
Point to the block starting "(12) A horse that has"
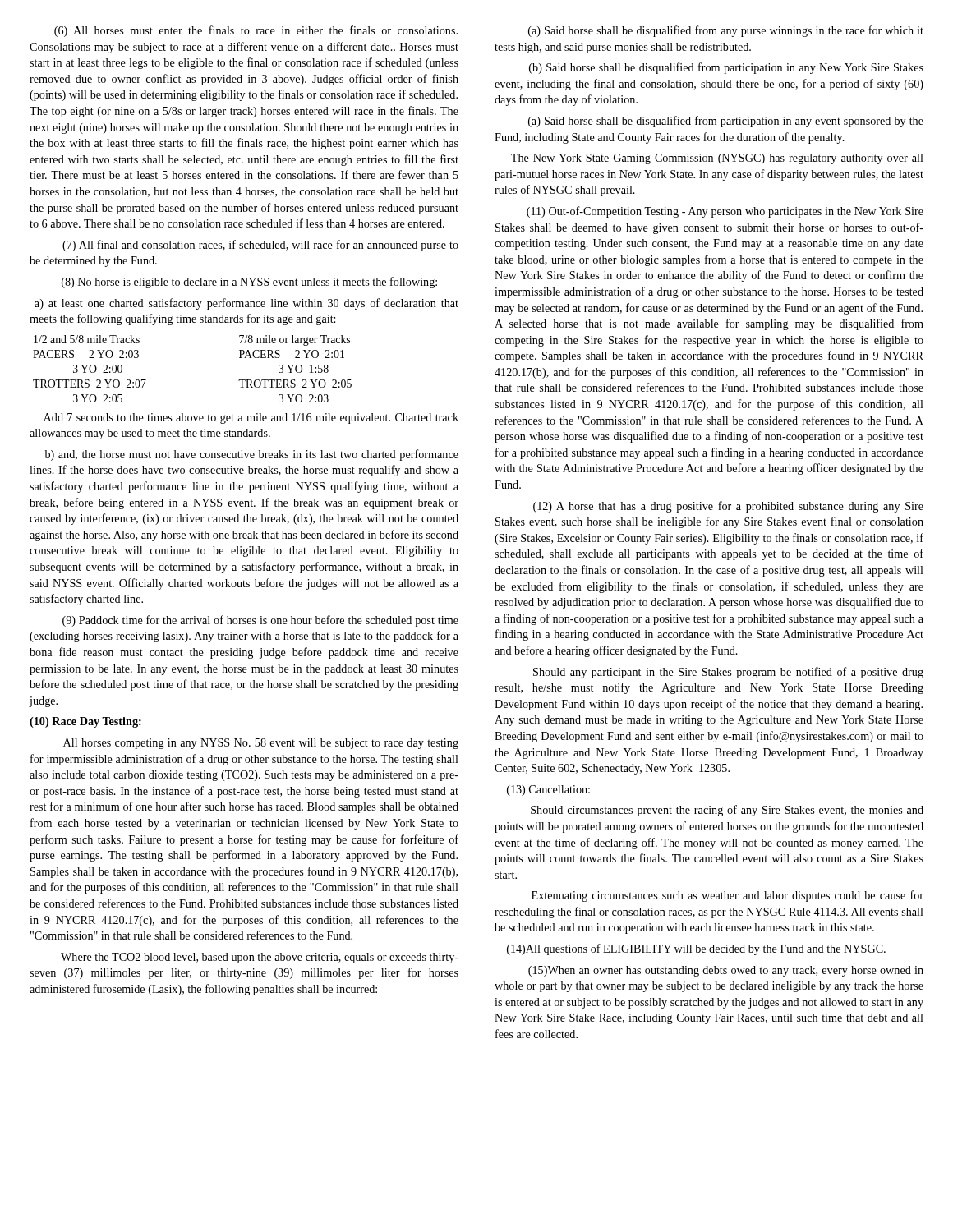[709, 579]
